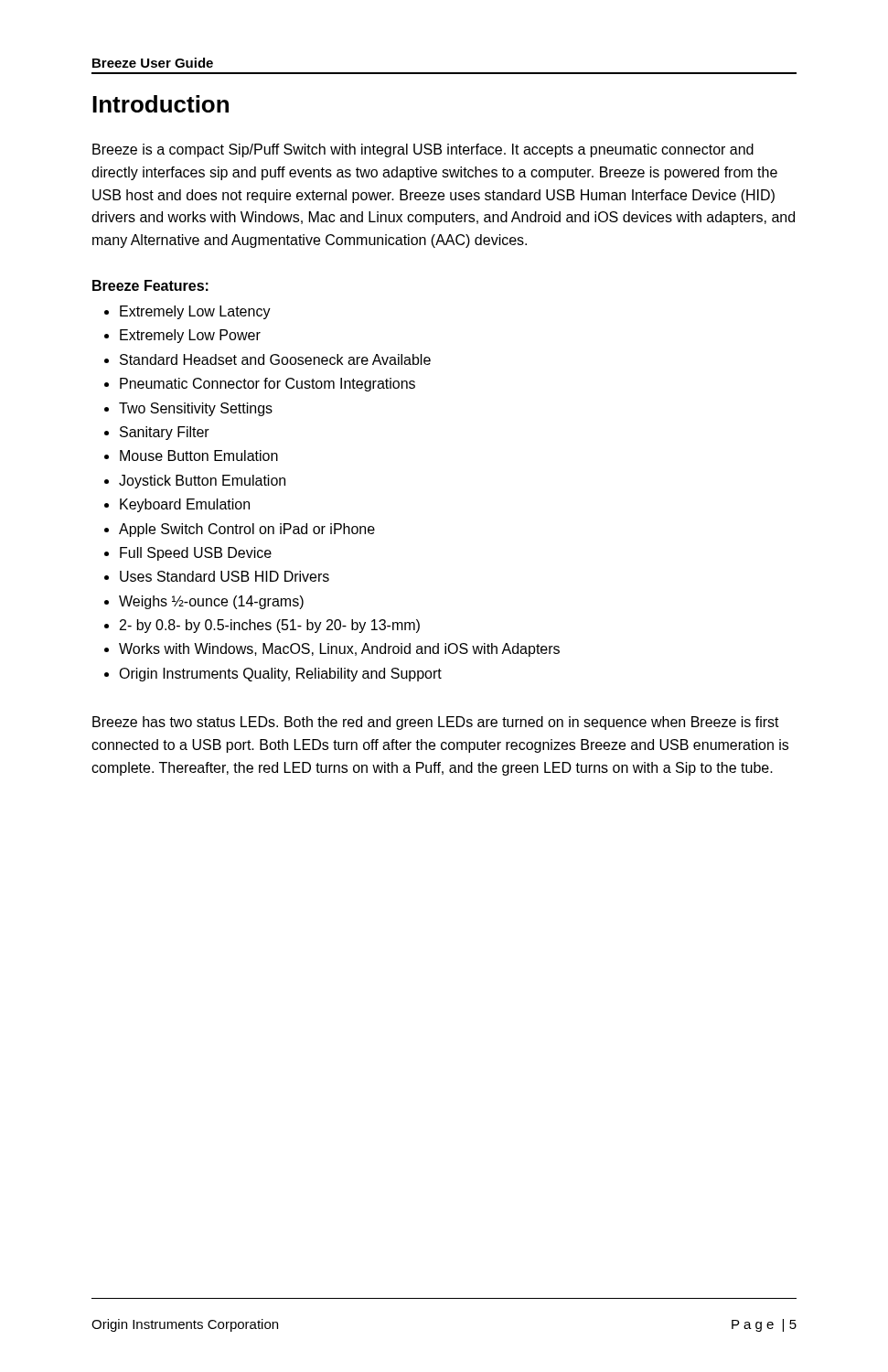Where is the passage that starts "2- by 0.8- by 0.5-inches"?
The width and height of the screenshot is (888, 1372).
[270, 626]
